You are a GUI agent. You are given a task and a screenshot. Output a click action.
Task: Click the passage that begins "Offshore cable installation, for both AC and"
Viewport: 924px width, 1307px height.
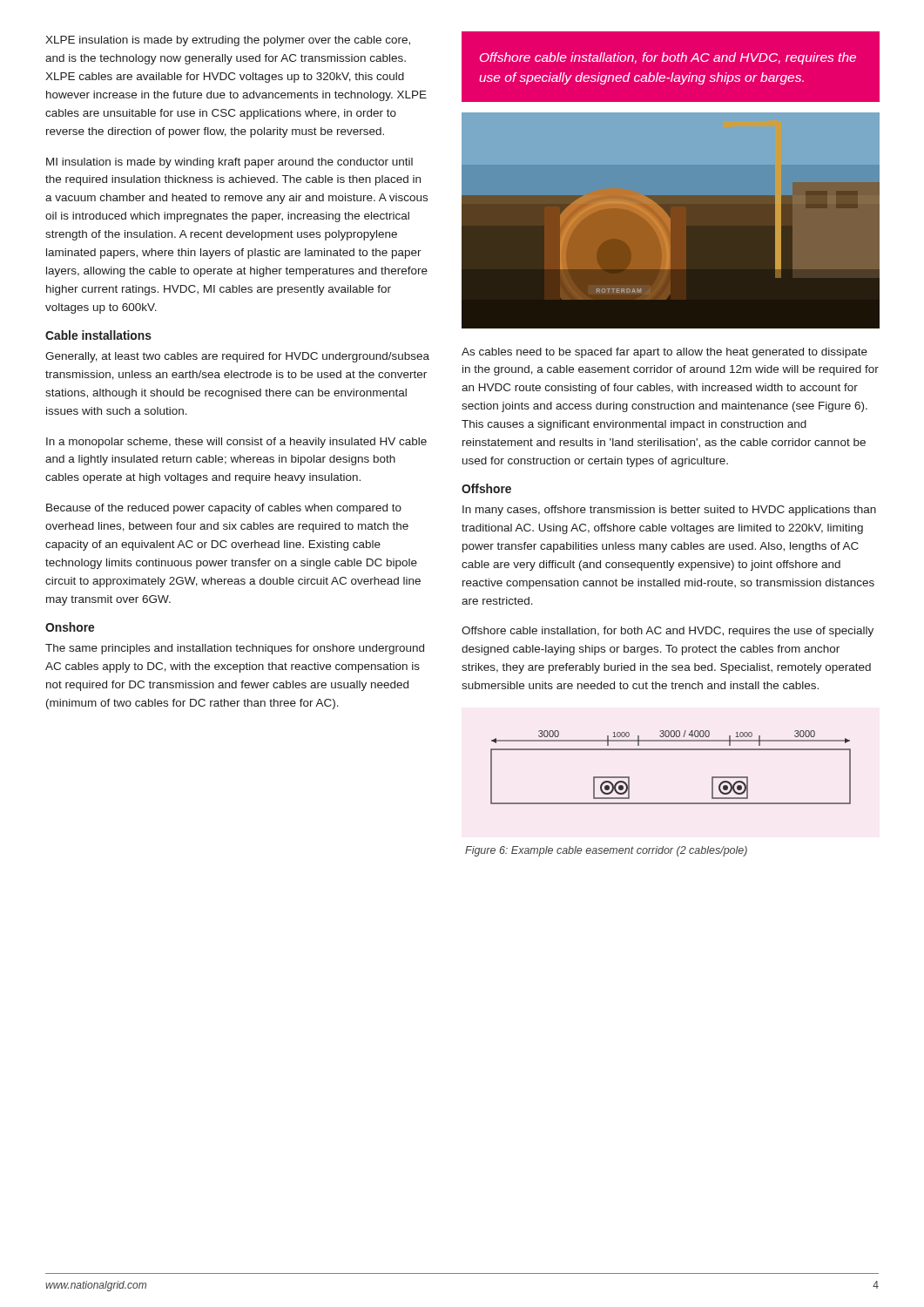[x=668, y=67]
